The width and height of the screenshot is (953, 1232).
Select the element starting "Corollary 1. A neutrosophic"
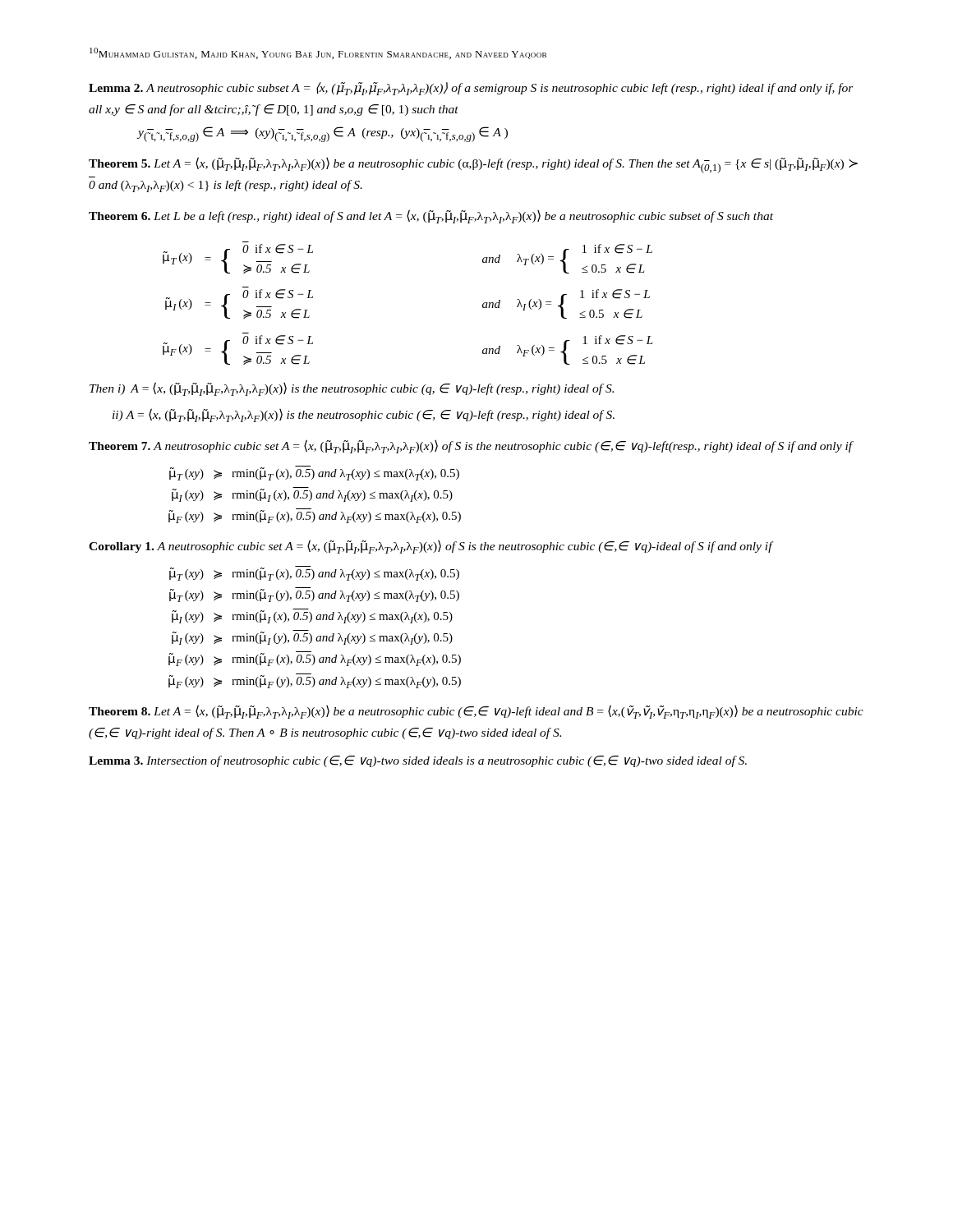[430, 548]
